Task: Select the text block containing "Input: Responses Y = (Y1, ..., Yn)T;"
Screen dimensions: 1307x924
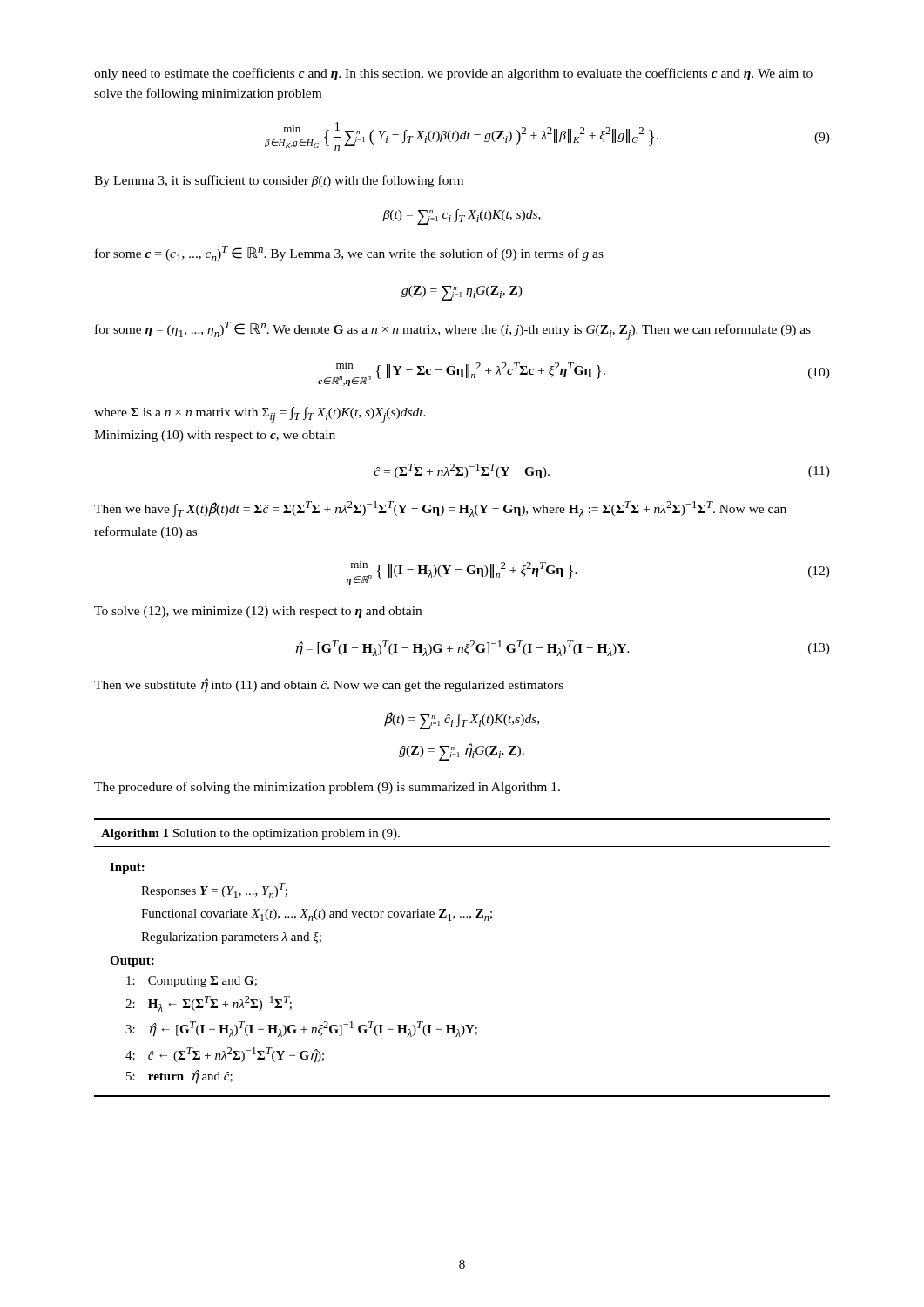Action: [127, 868]
